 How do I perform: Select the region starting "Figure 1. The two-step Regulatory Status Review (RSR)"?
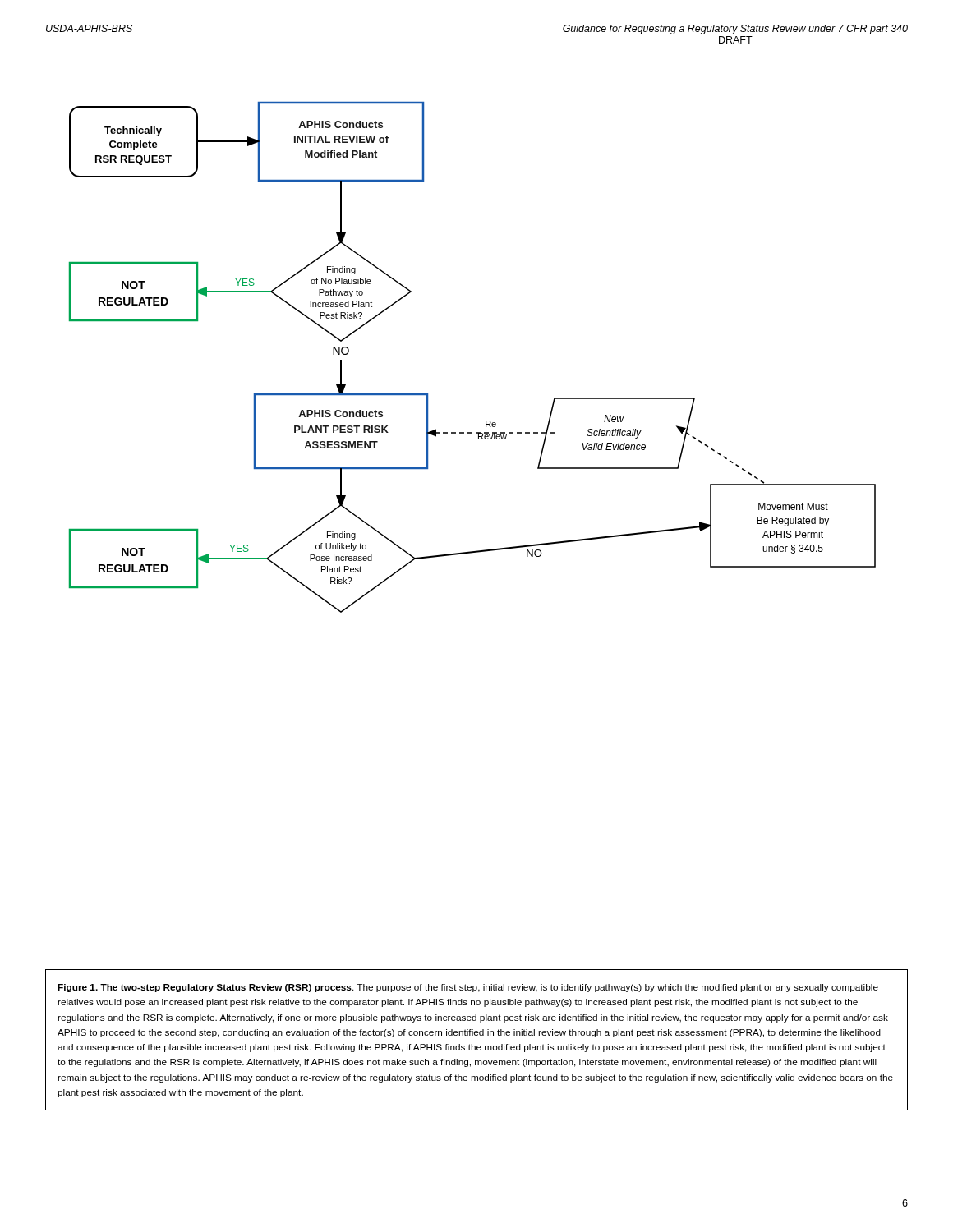tap(475, 1040)
